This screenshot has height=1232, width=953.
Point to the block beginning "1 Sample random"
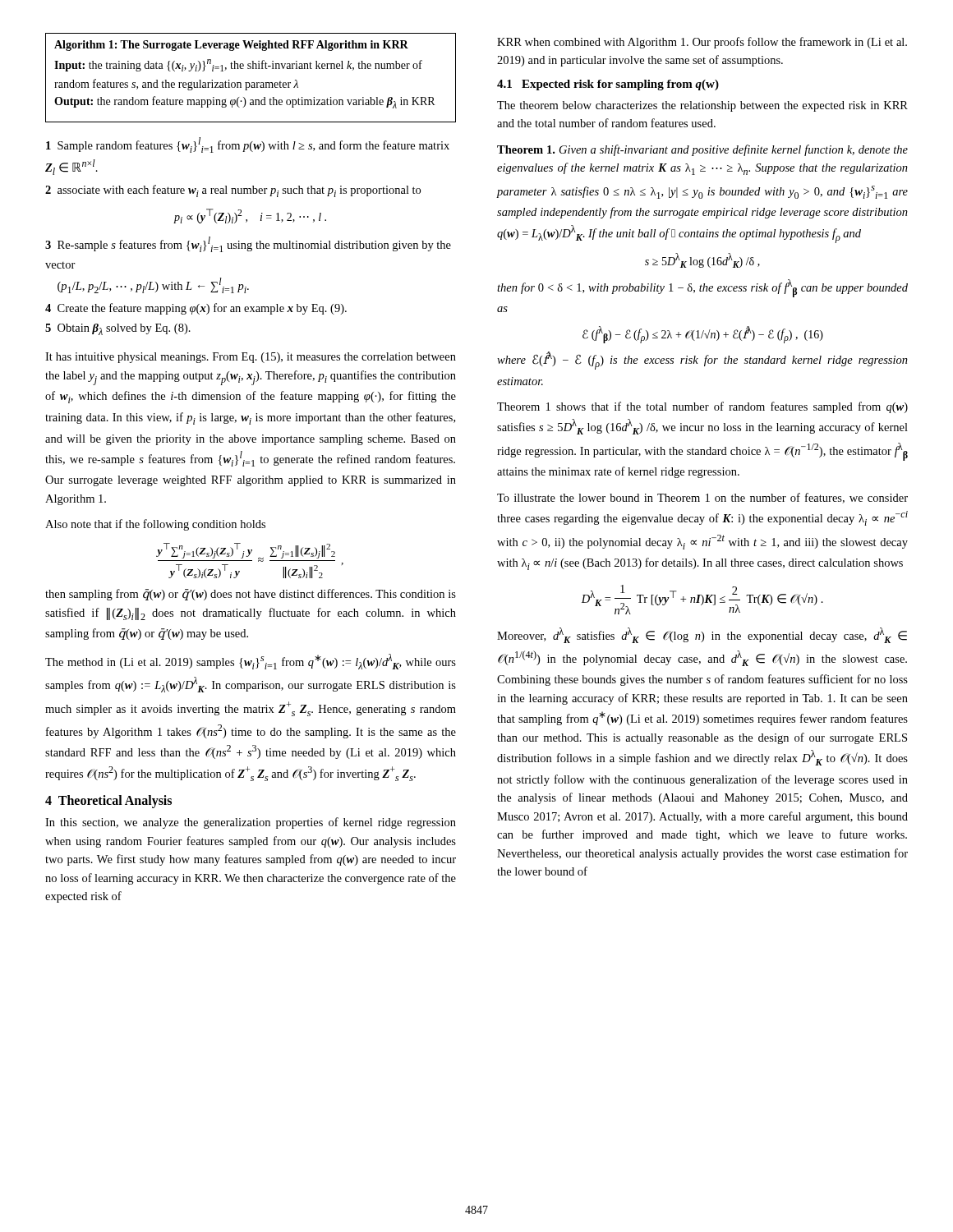point(247,156)
